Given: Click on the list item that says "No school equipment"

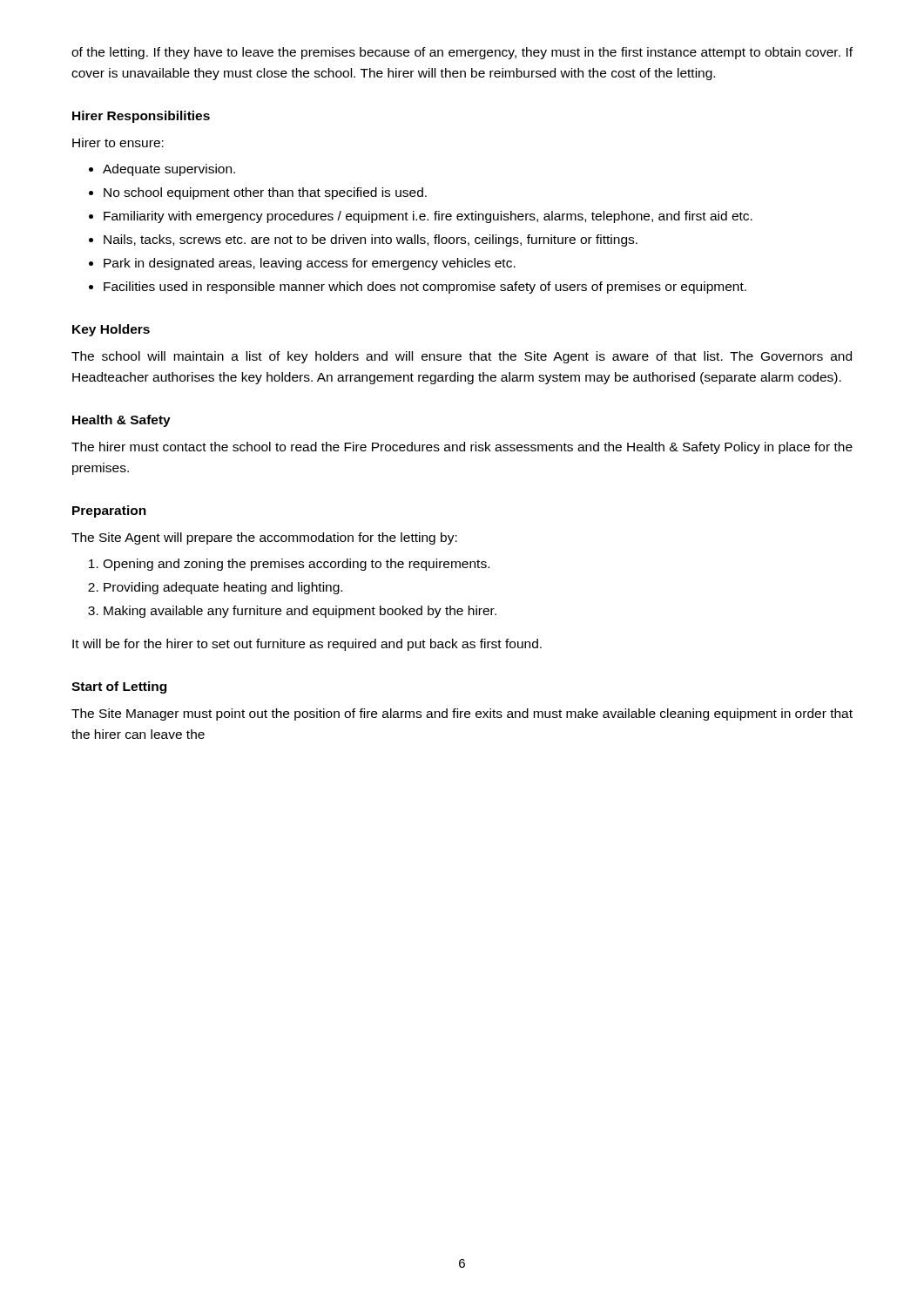Looking at the screenshot, I should click(x=265, y=192).
